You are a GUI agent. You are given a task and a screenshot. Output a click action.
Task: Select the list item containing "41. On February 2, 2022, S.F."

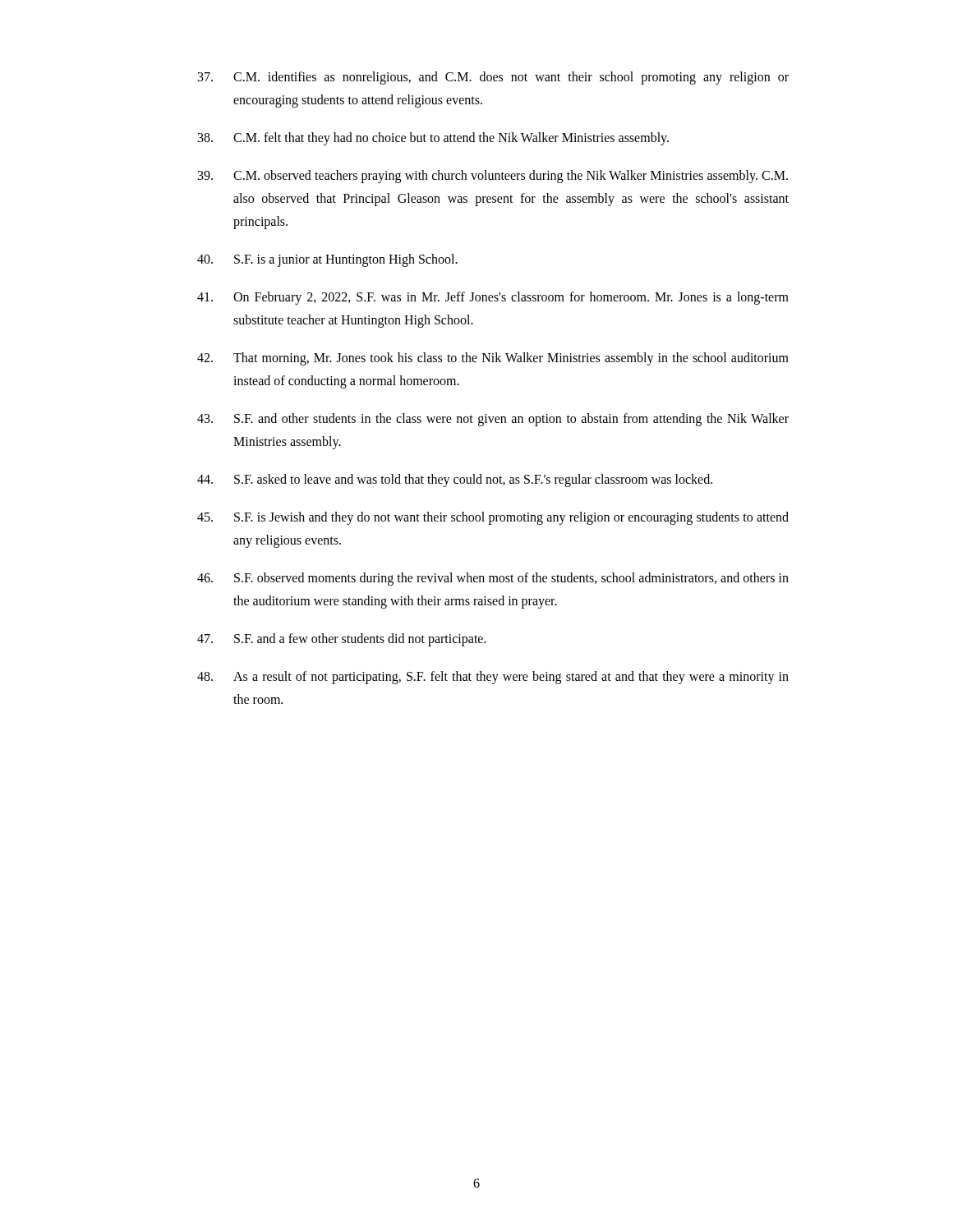(464, 309)
